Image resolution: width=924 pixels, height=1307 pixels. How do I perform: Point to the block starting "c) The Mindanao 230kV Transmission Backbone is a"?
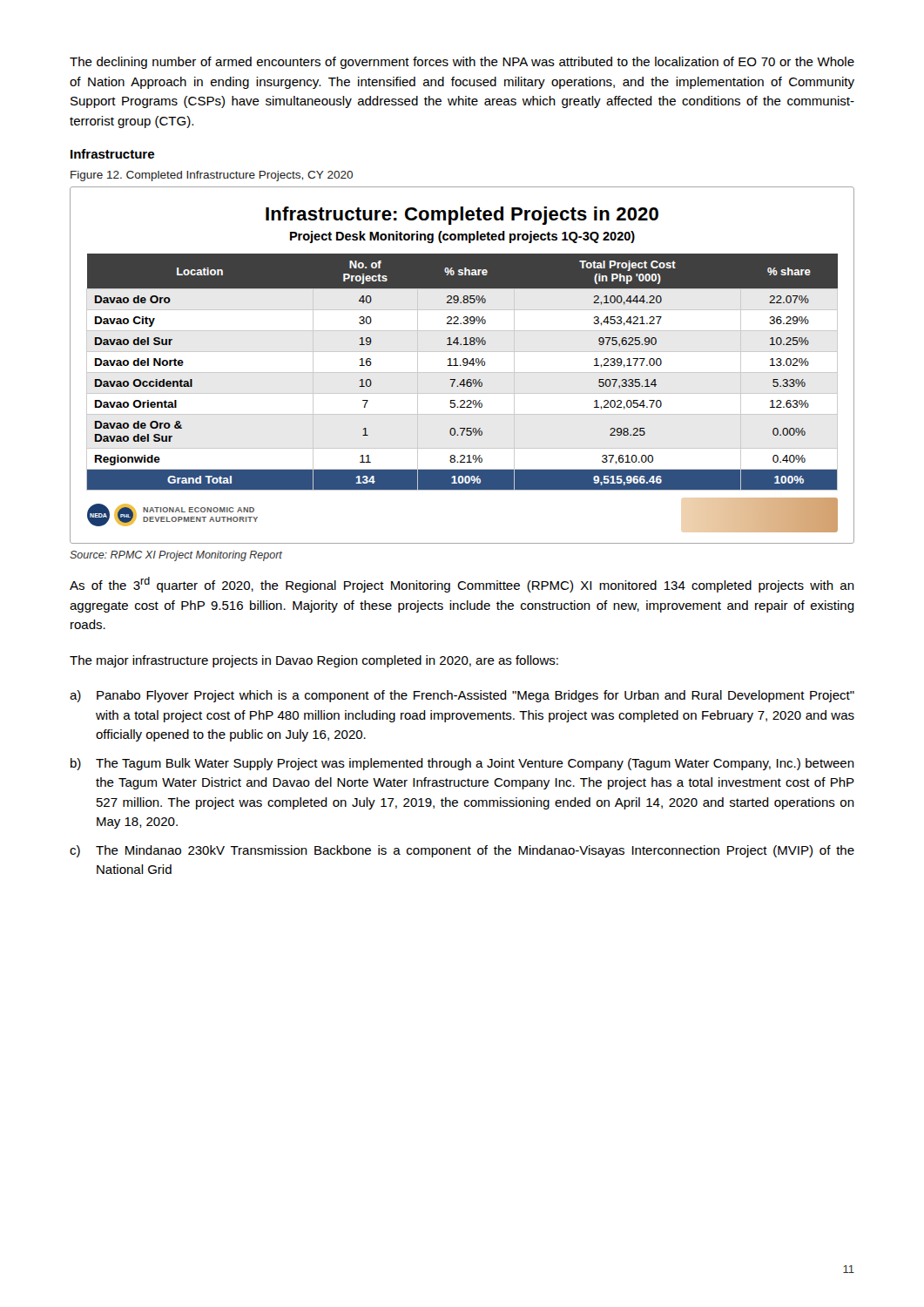(x=462, y=860)
